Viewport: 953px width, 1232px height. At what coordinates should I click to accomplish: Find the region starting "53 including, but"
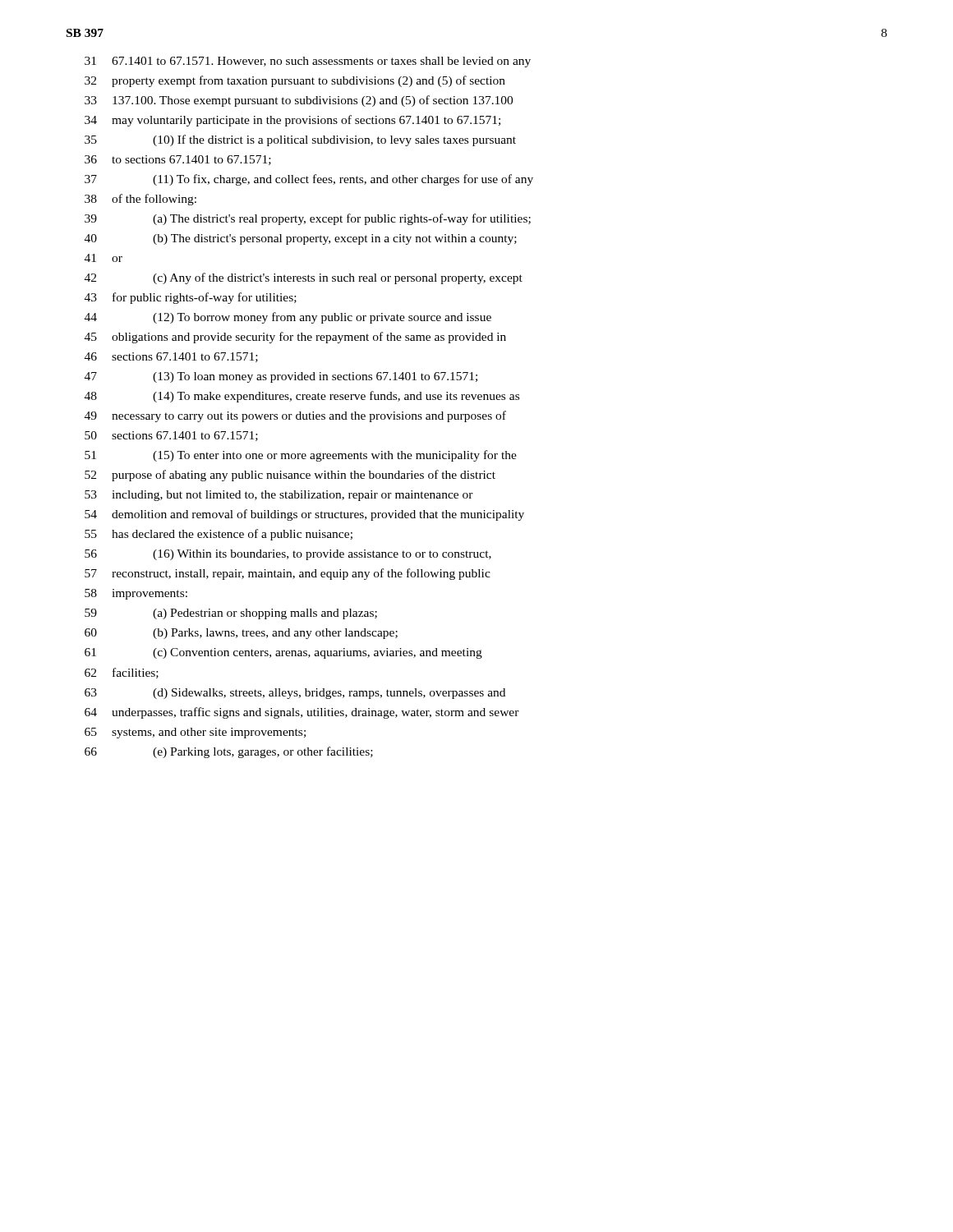[476, 495]
